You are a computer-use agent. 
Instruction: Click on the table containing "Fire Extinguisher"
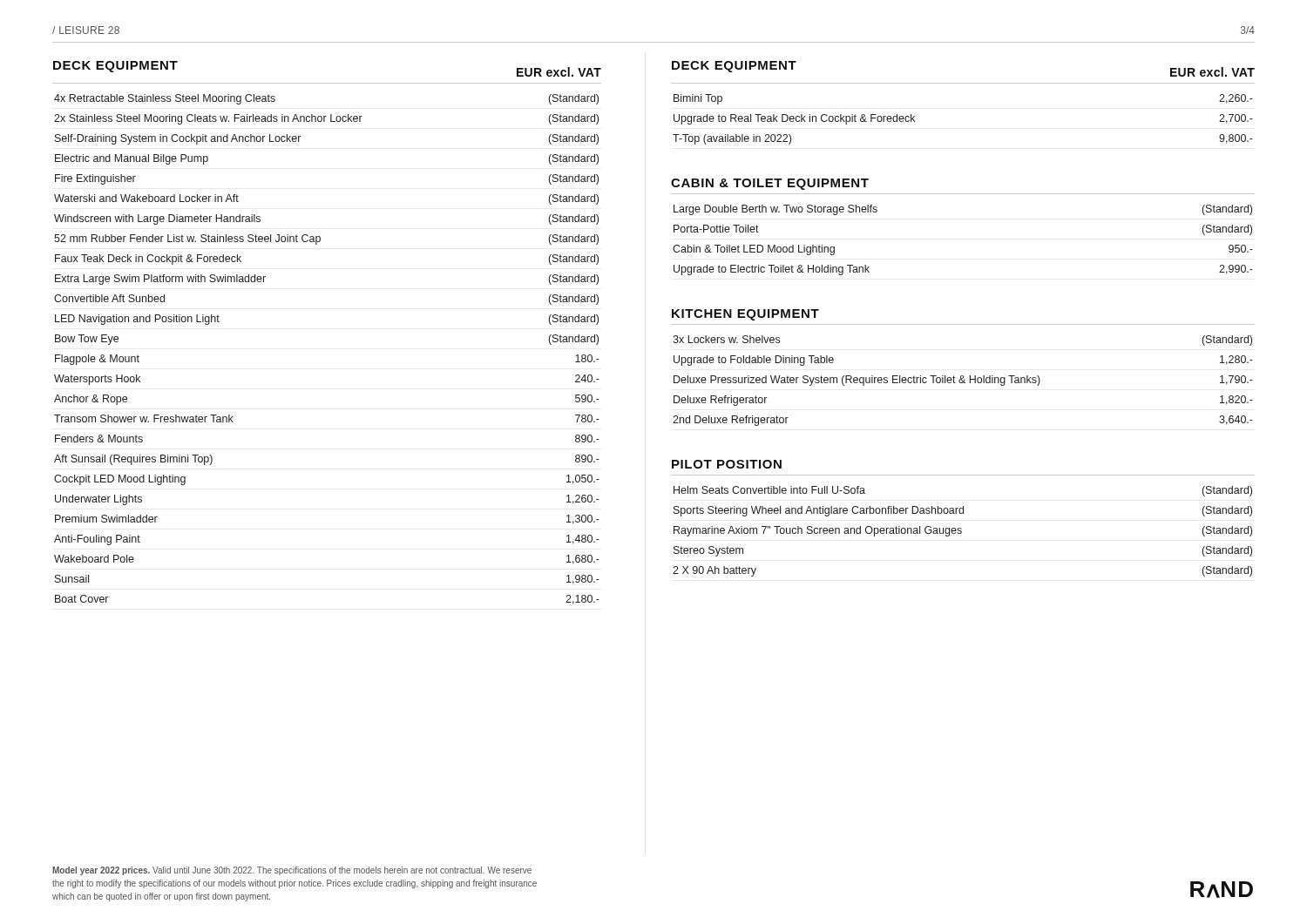click(x=327, y=349)
